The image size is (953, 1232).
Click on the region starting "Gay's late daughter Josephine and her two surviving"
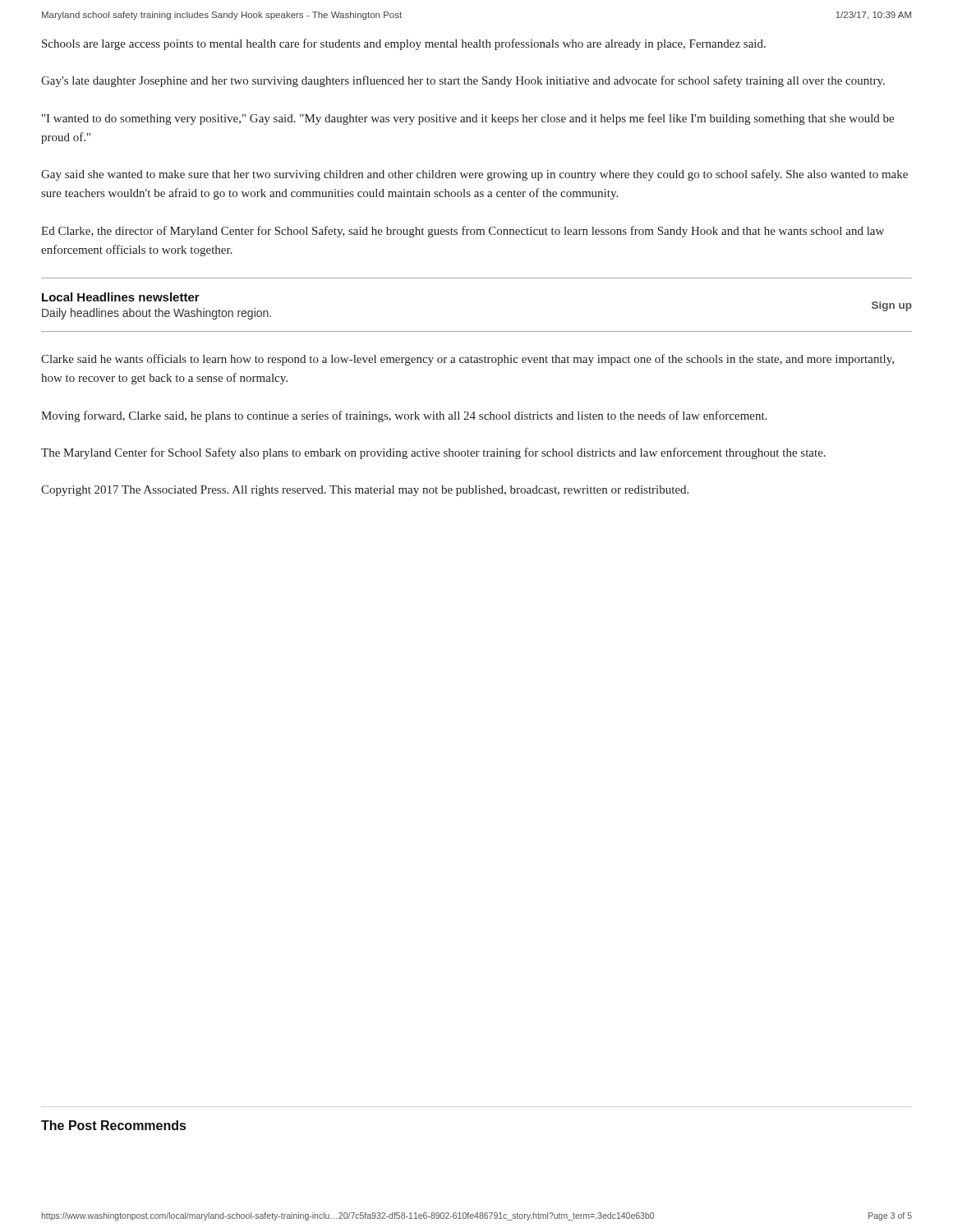point(463,81)
